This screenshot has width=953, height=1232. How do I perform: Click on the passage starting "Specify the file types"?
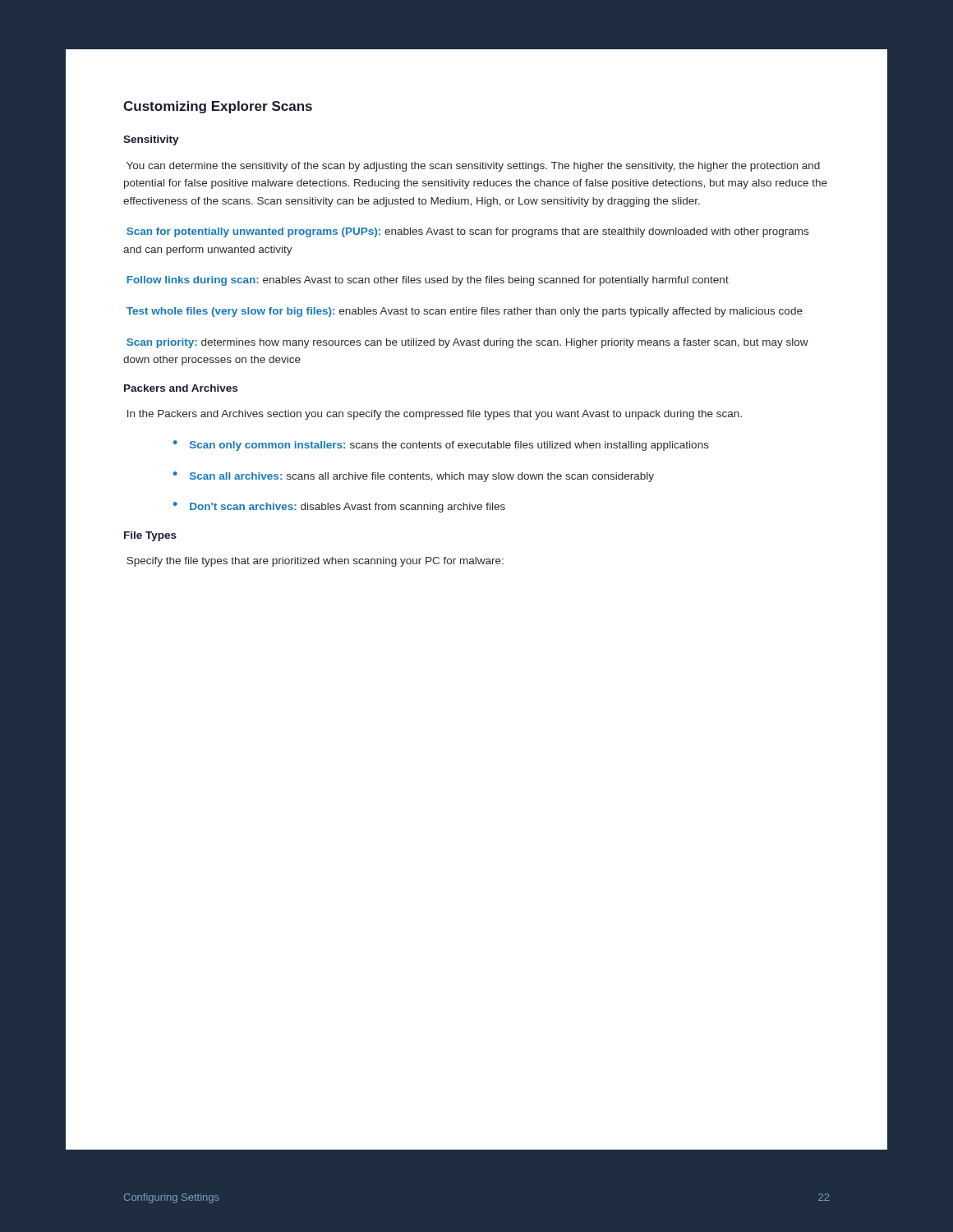[x=476, y=561]
